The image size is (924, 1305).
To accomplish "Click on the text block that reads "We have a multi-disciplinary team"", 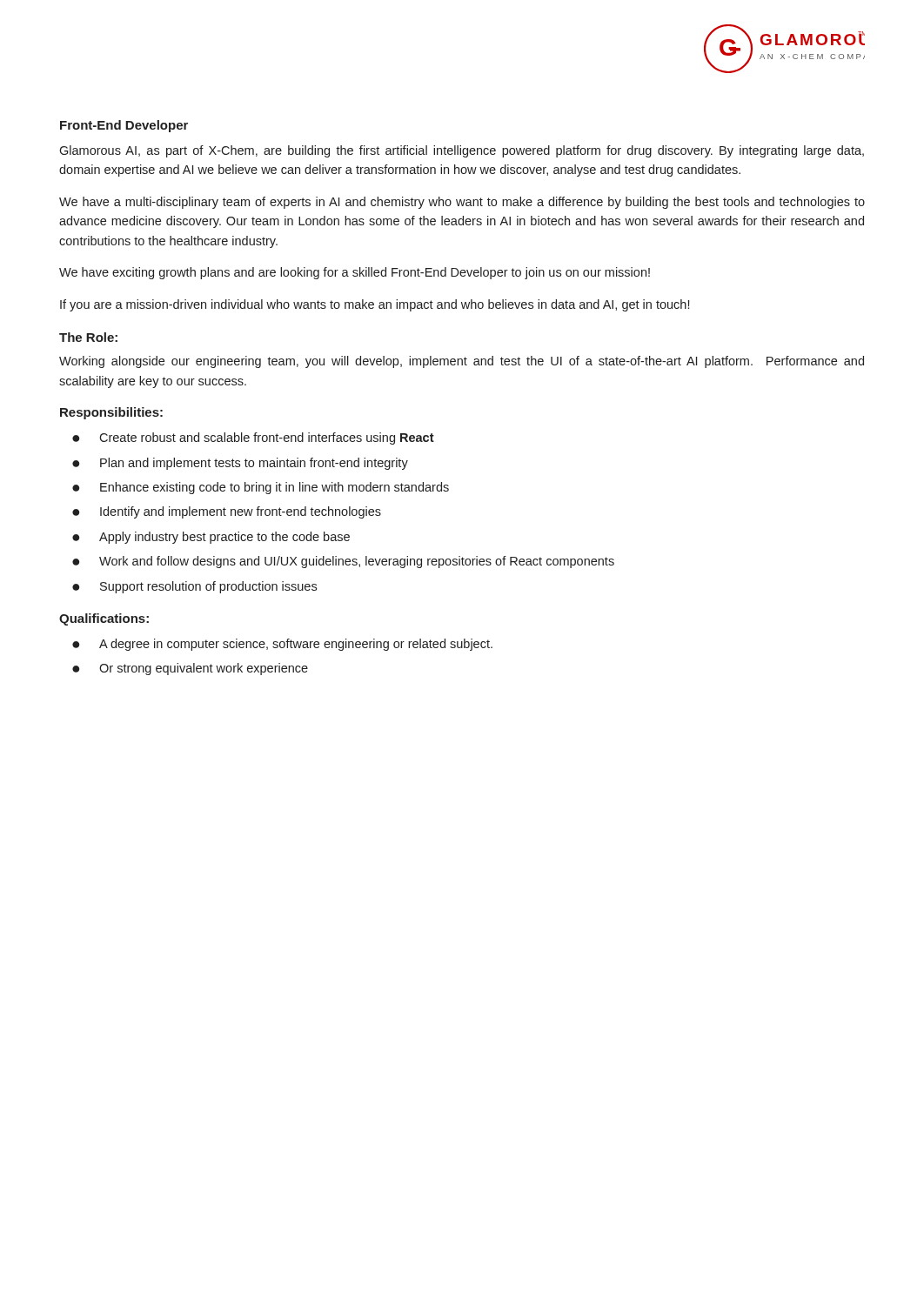I will pyautogui.click(x=462, y=221).
